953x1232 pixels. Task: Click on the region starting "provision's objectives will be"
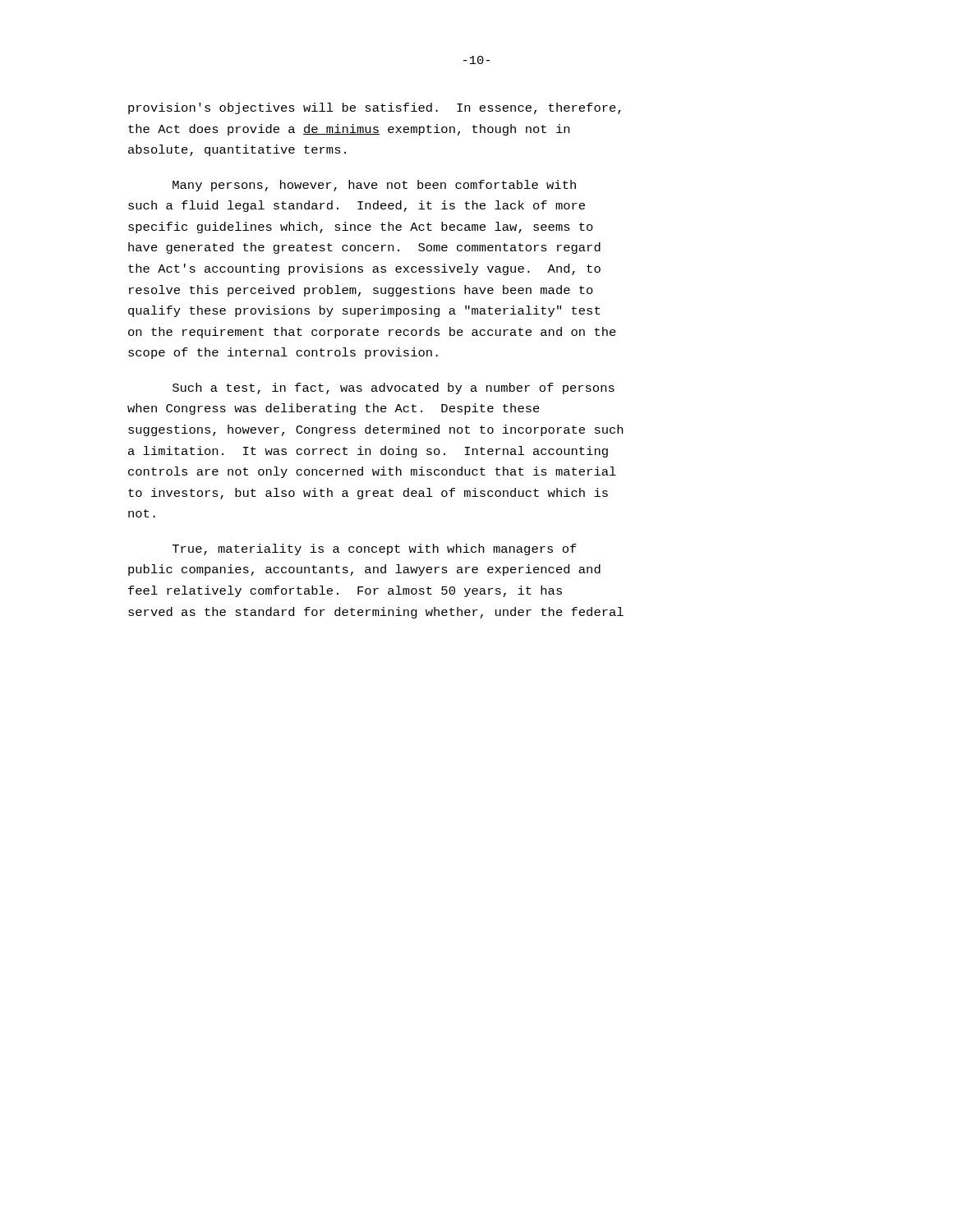476,130
